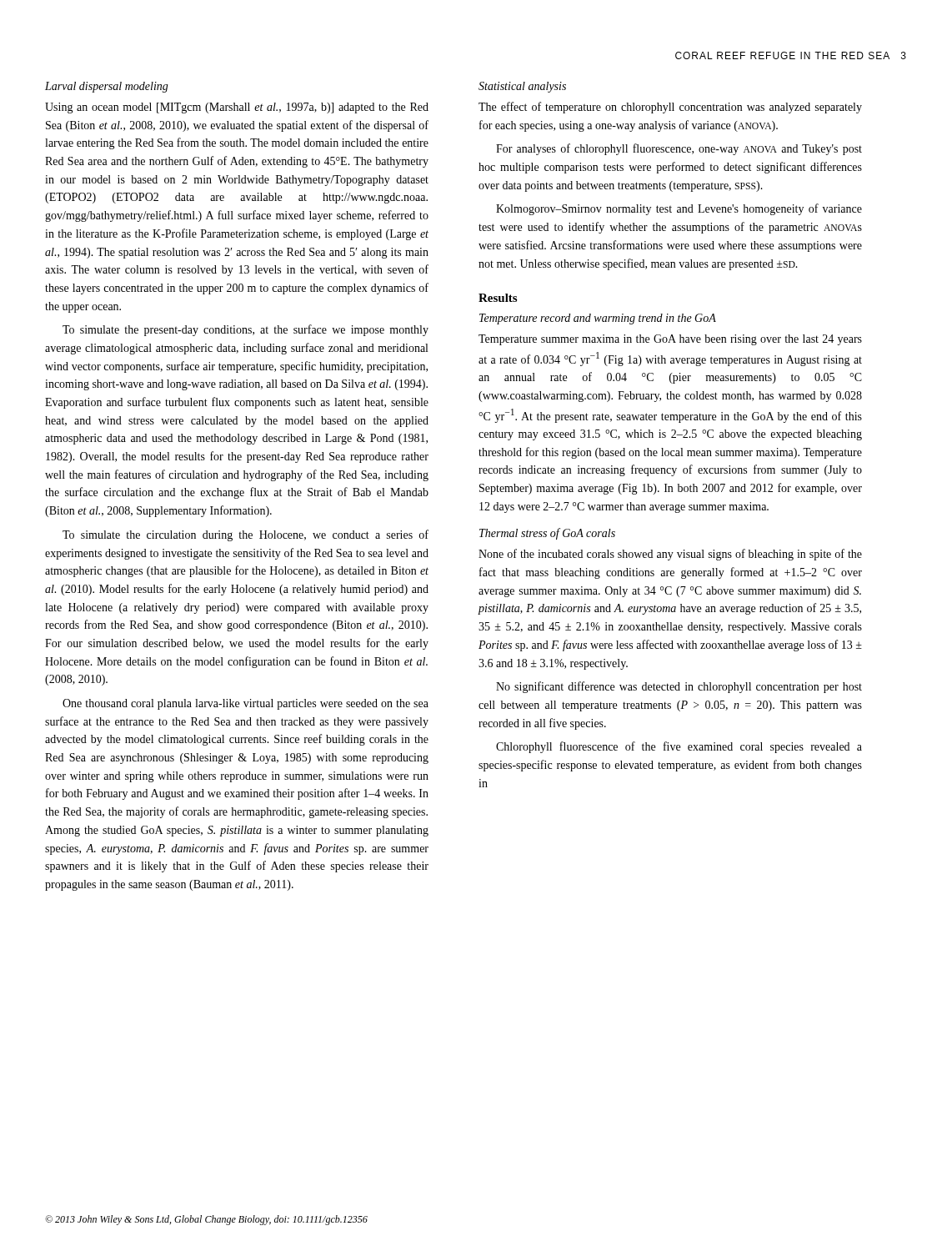Locate the block of text that opens with "To simulate the circulation during the Holocene, we"
The height and width of the screenshot is (1251, 952).
click(x=237, y=607)
